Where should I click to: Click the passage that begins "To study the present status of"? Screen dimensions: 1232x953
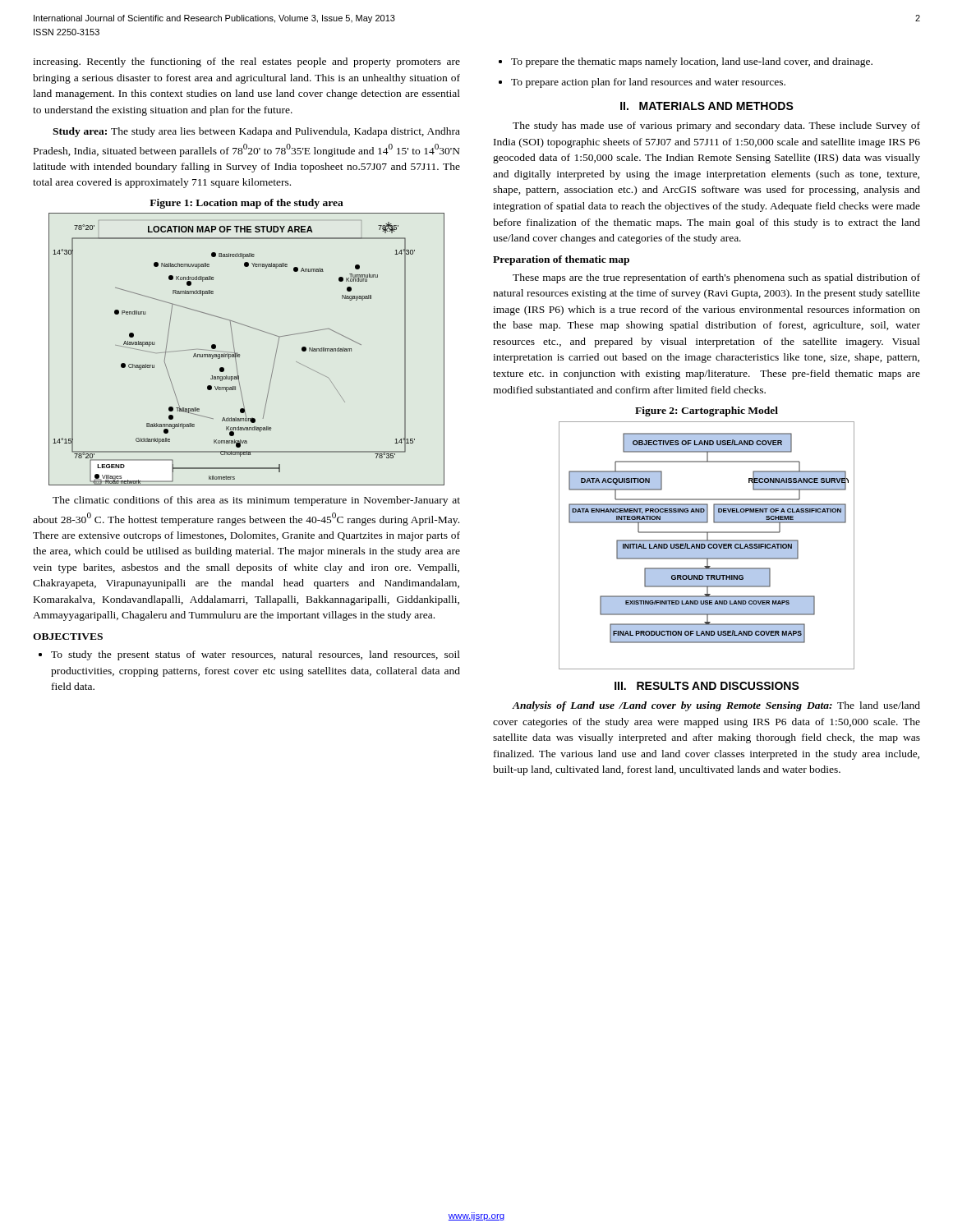coord(255,671)
